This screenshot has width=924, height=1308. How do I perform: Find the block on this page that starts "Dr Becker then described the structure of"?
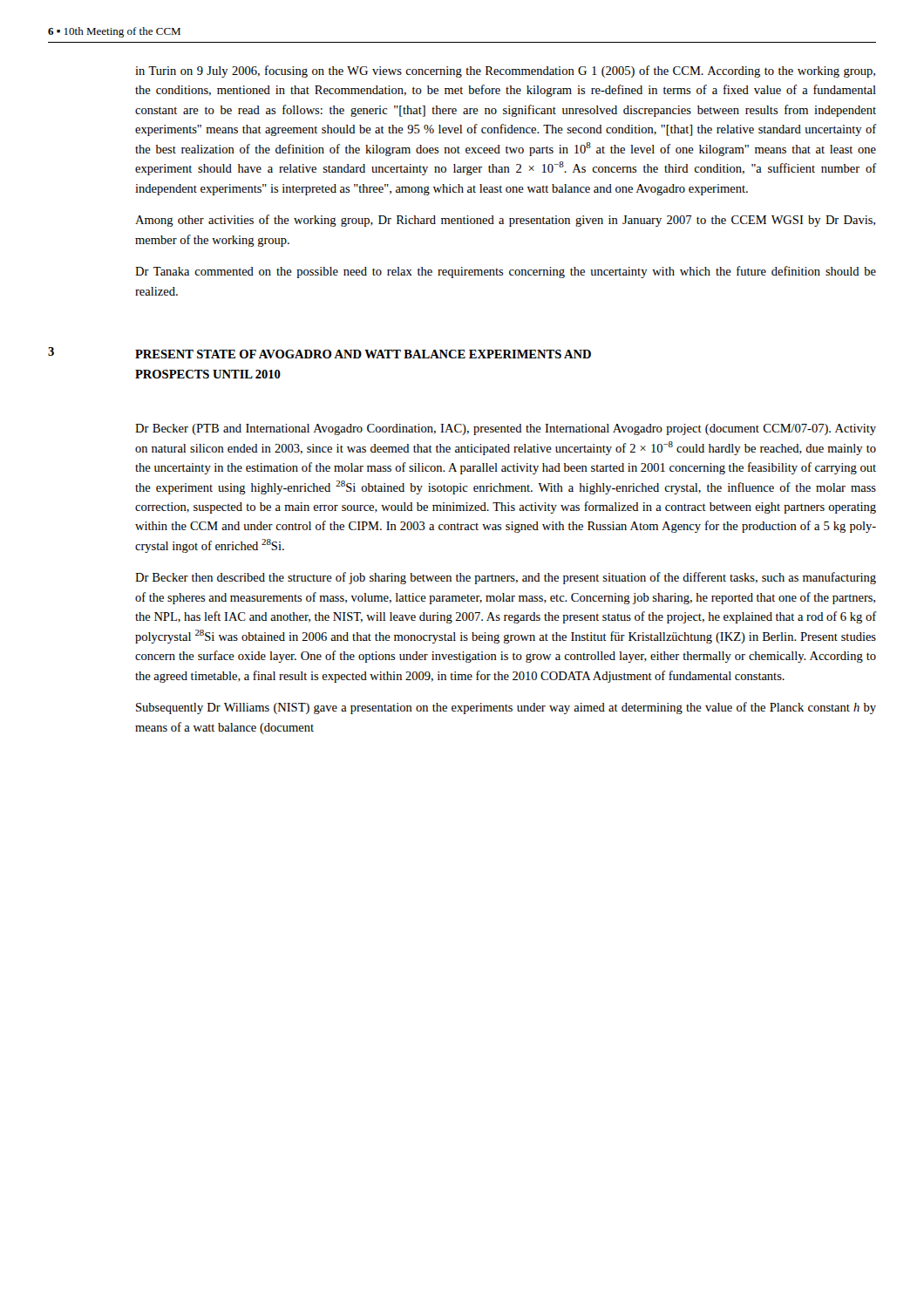pos(506,627)
